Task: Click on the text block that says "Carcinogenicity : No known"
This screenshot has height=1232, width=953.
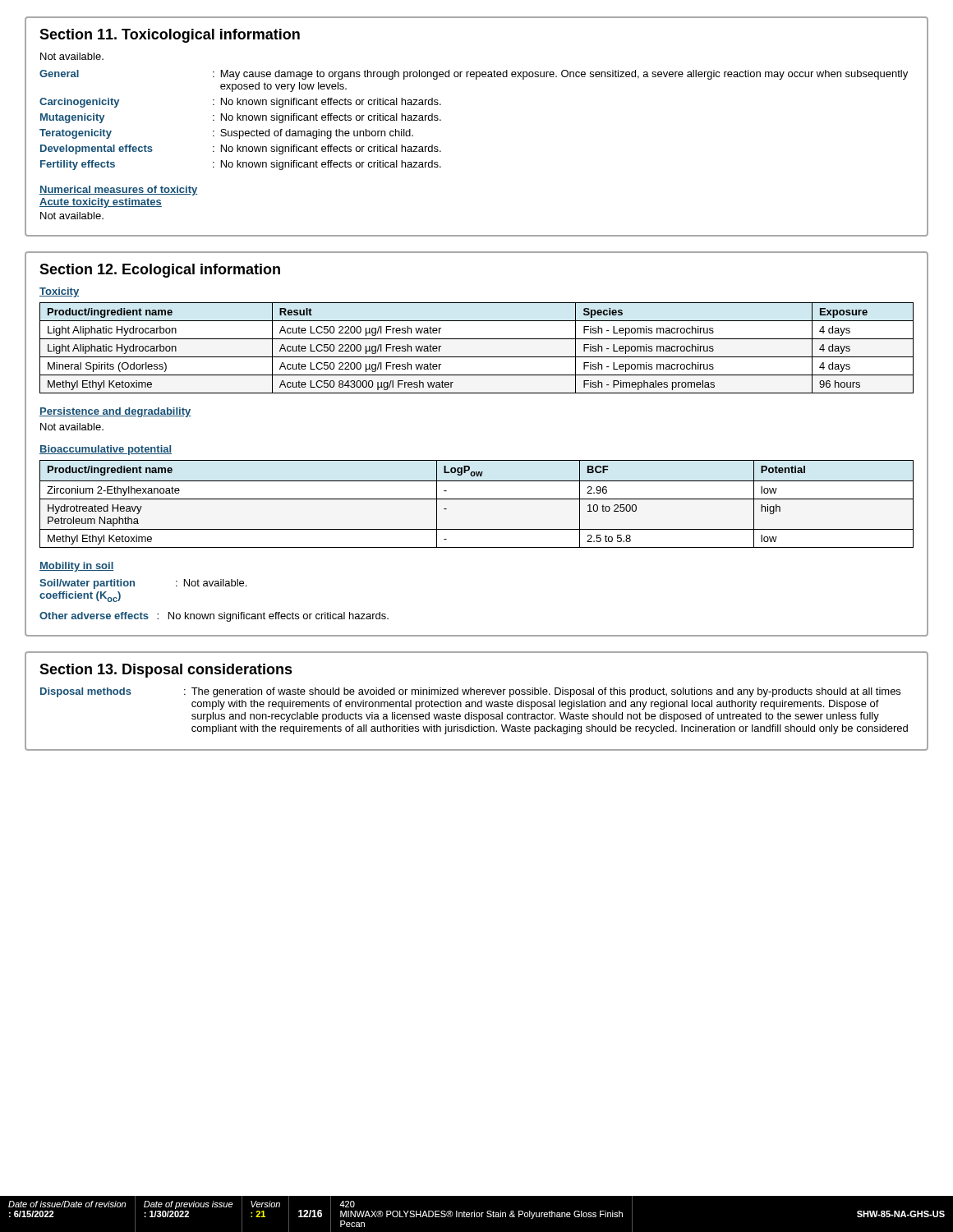Action: click(240, 103)
